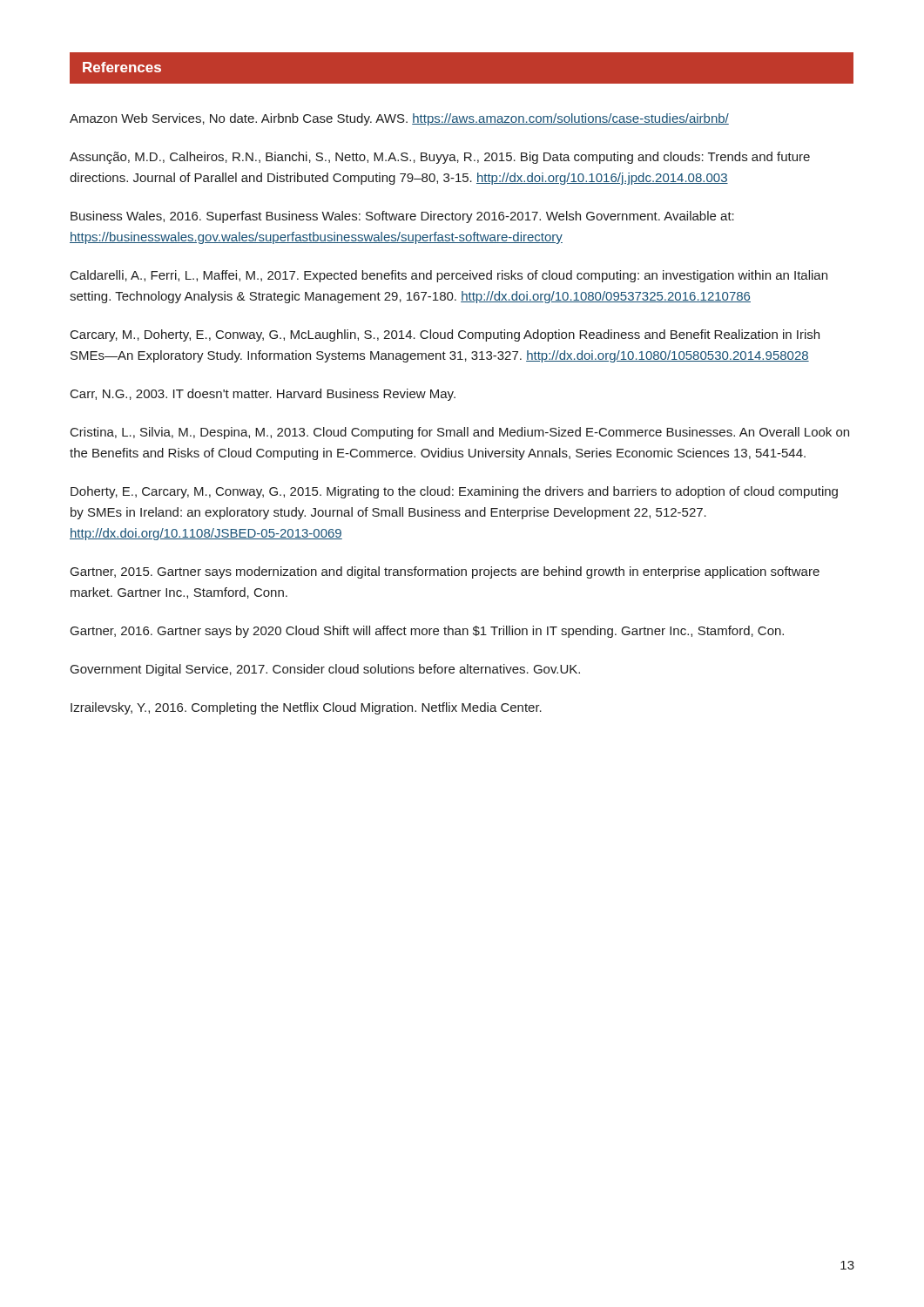
Task: Locate the text starting "Caldarelli, A., Ferri,"
Action: coord(449,285)
